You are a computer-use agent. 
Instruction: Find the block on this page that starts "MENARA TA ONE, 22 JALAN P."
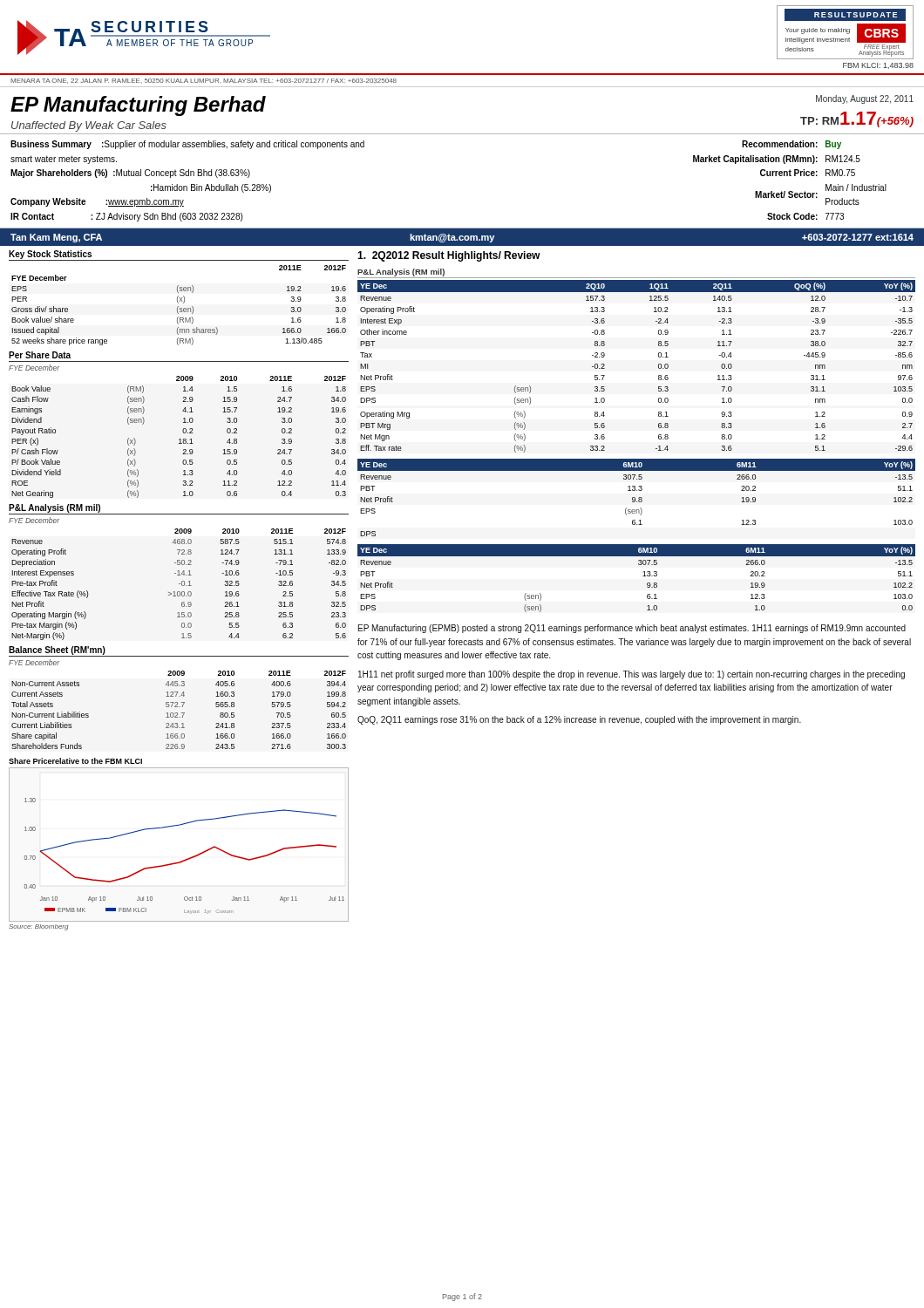click(x=204, y=81)
